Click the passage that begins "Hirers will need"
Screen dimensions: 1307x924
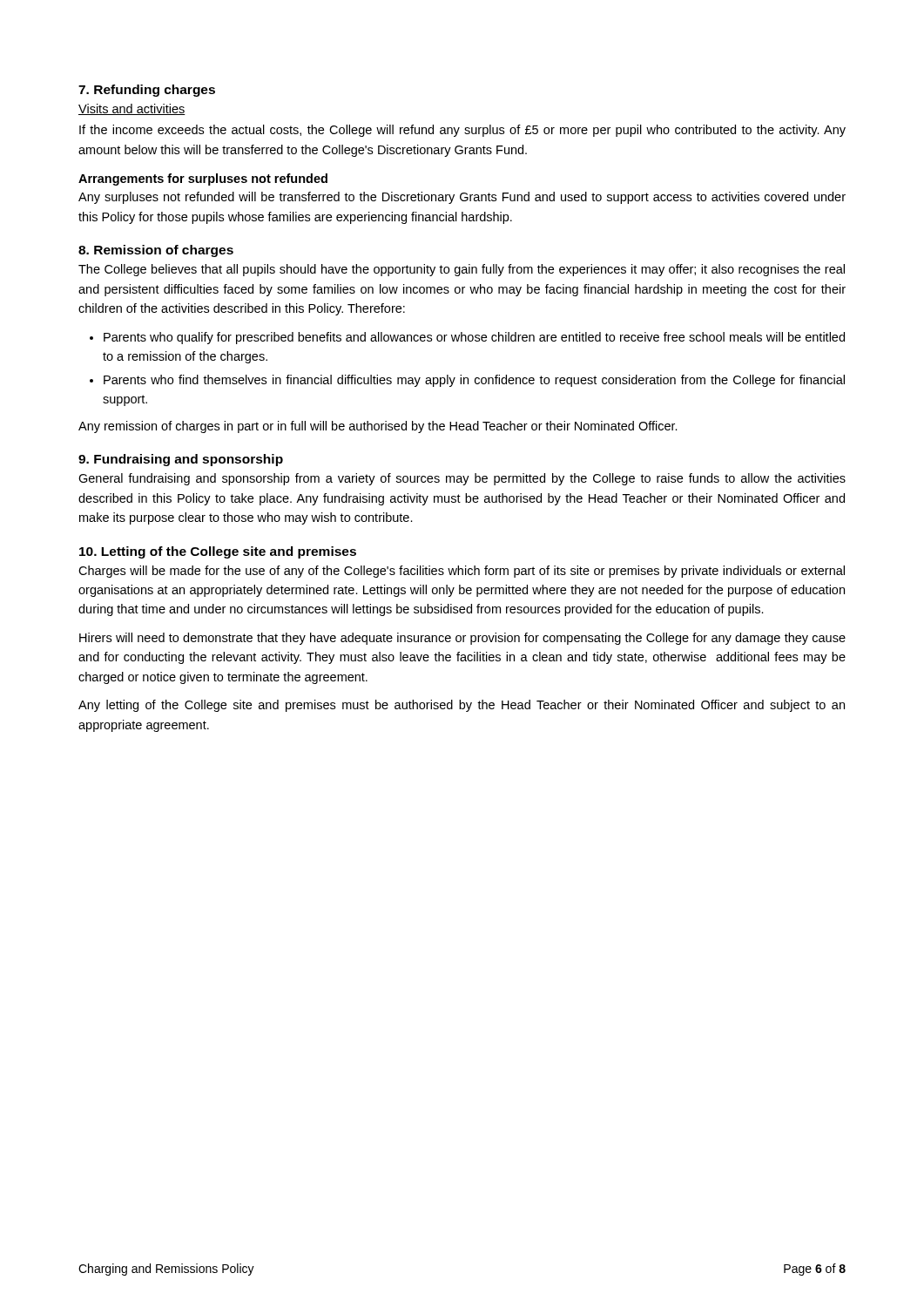click(462, 657)
